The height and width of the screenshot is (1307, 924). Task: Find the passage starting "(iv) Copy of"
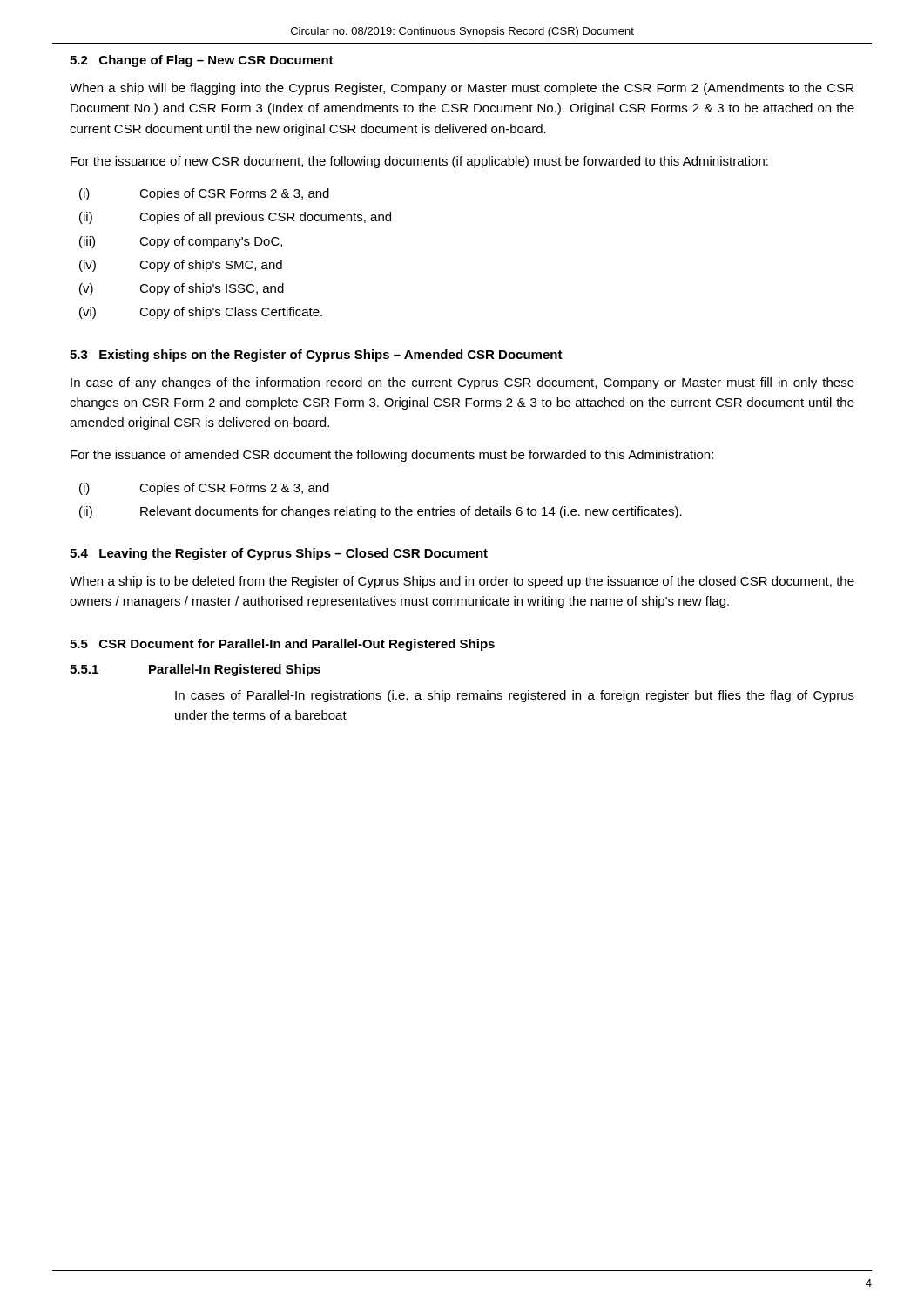(181, 266)
